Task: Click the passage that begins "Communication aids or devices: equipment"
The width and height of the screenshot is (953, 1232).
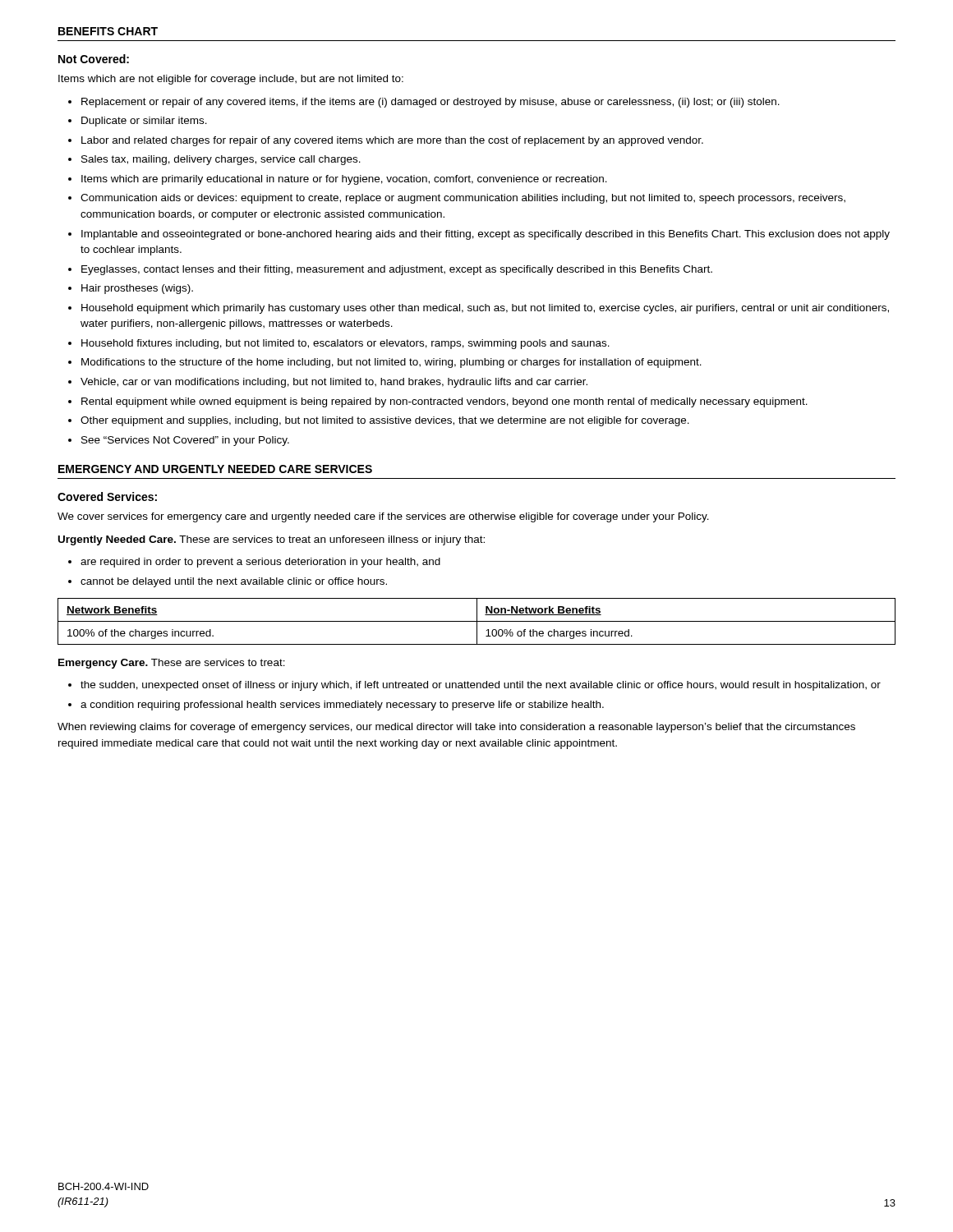Action: (463, 206)
